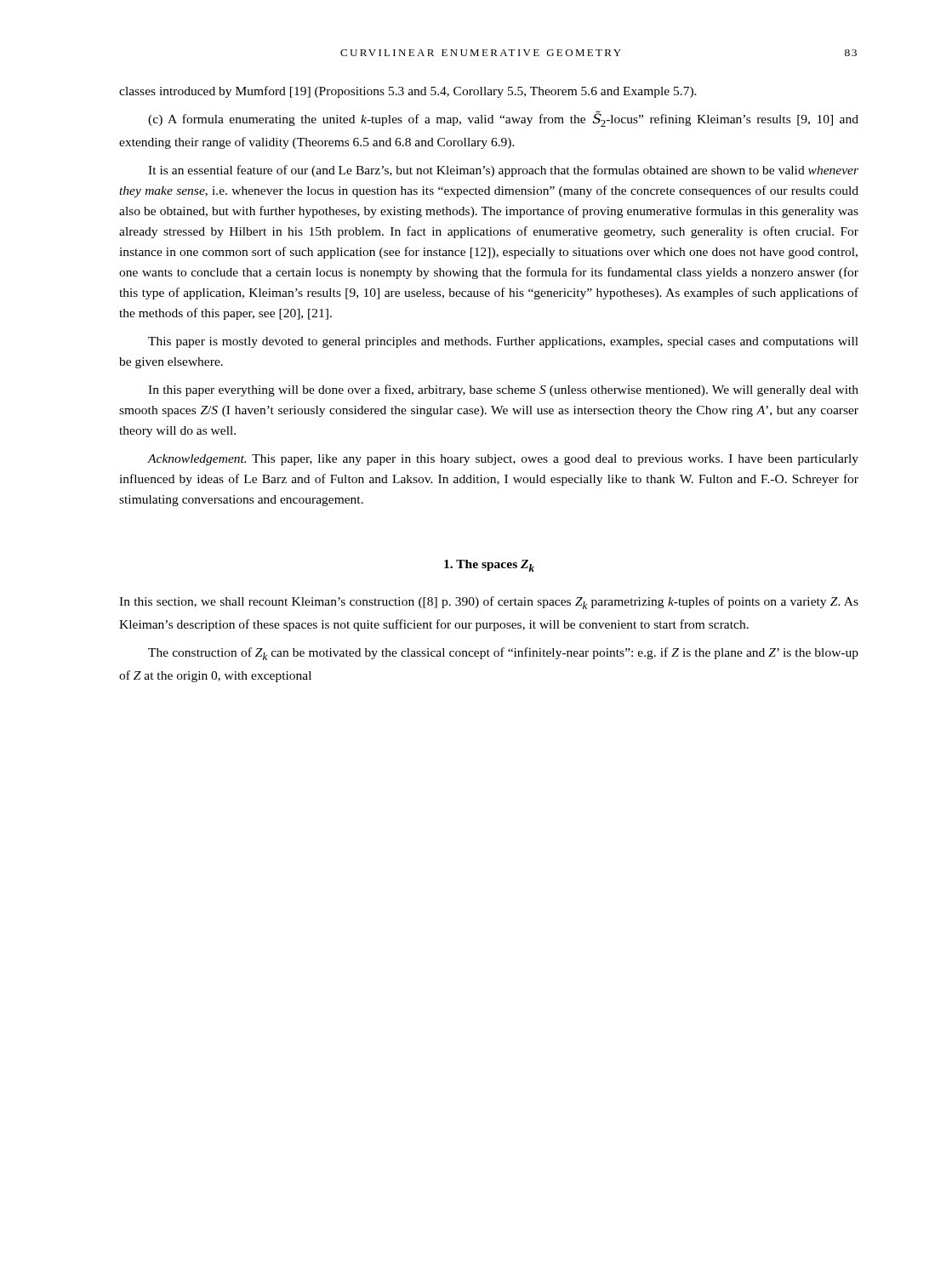Screen dimensions: 1276x952
Task: Click on the text block that reads "In this paper everything will"
Action: pyautogui.click(x=489, y=410)
